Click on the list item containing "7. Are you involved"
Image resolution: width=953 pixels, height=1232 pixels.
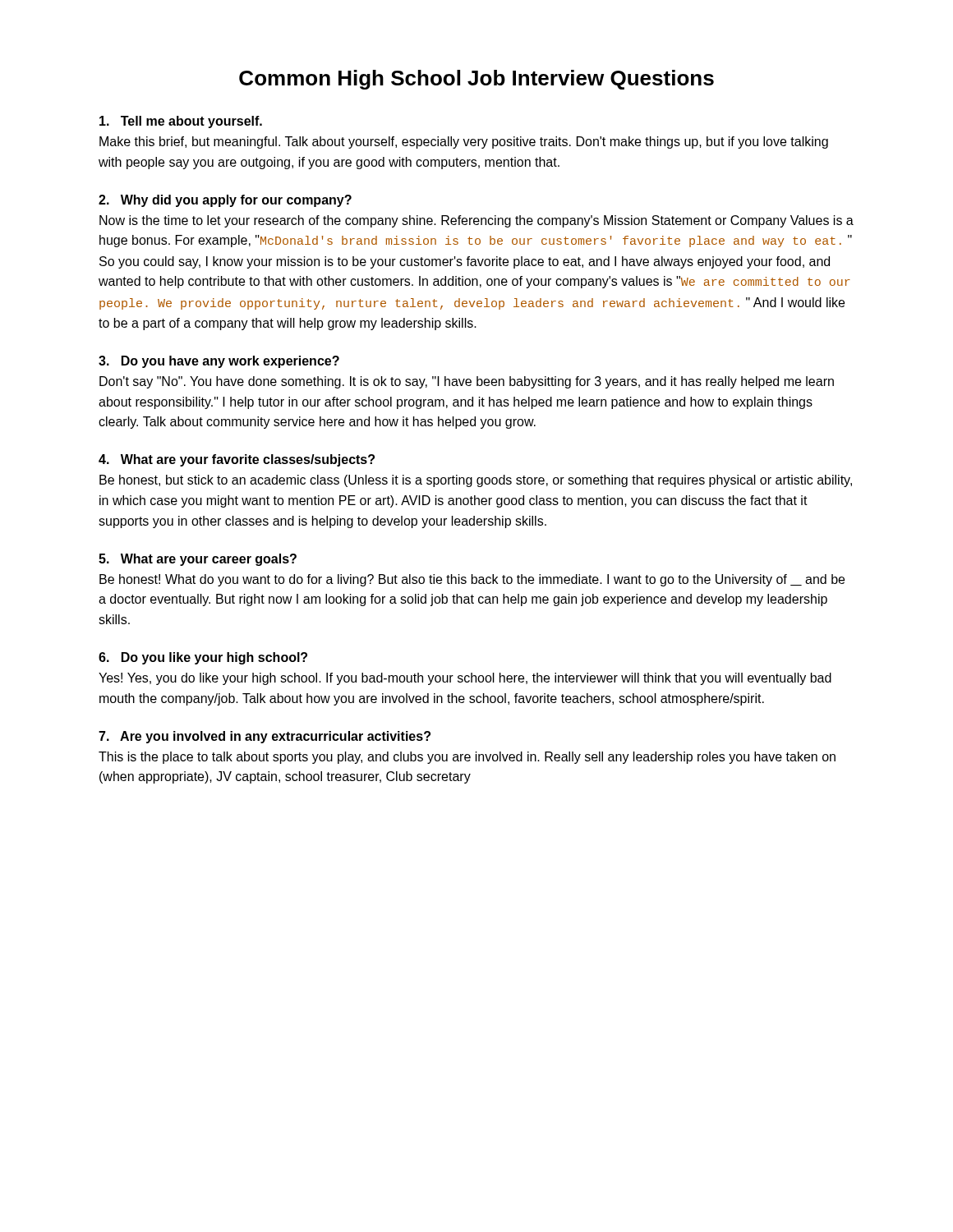coord(476,758)
